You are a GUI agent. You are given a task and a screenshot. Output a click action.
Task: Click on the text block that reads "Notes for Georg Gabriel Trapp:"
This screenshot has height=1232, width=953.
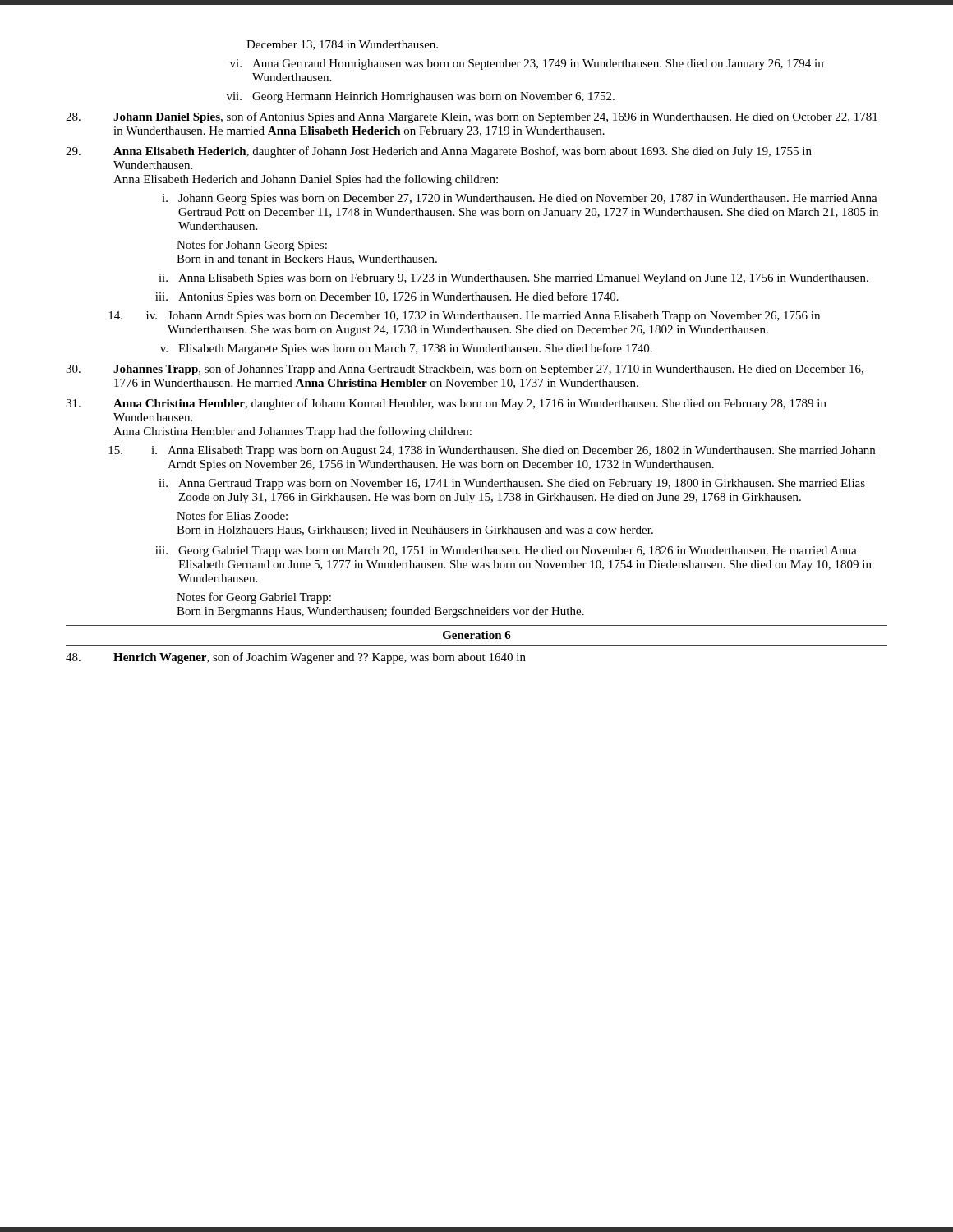(x=381, y=604)
